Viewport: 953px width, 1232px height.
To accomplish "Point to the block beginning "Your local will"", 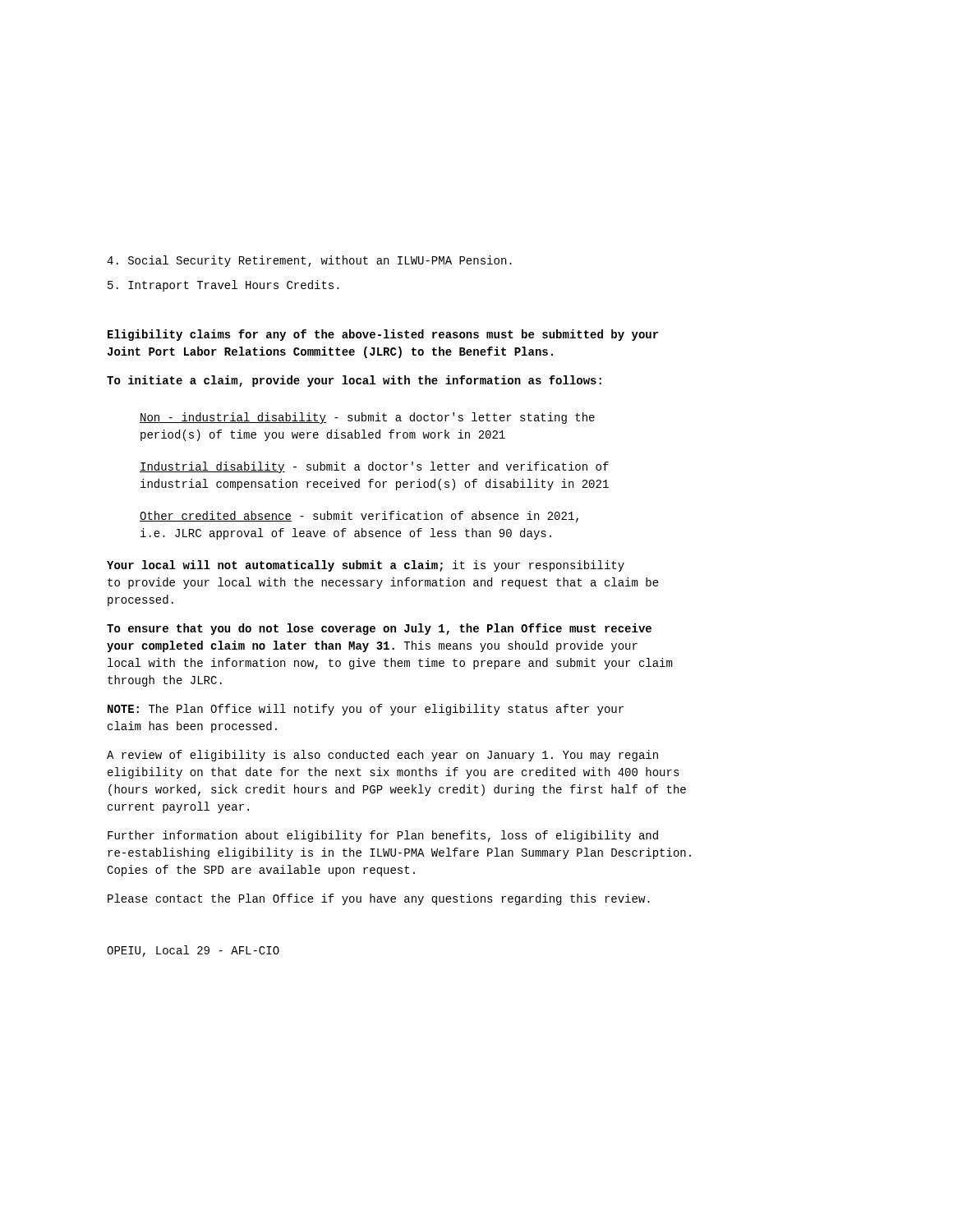I will pyautogui.click(x=383, y=583).
